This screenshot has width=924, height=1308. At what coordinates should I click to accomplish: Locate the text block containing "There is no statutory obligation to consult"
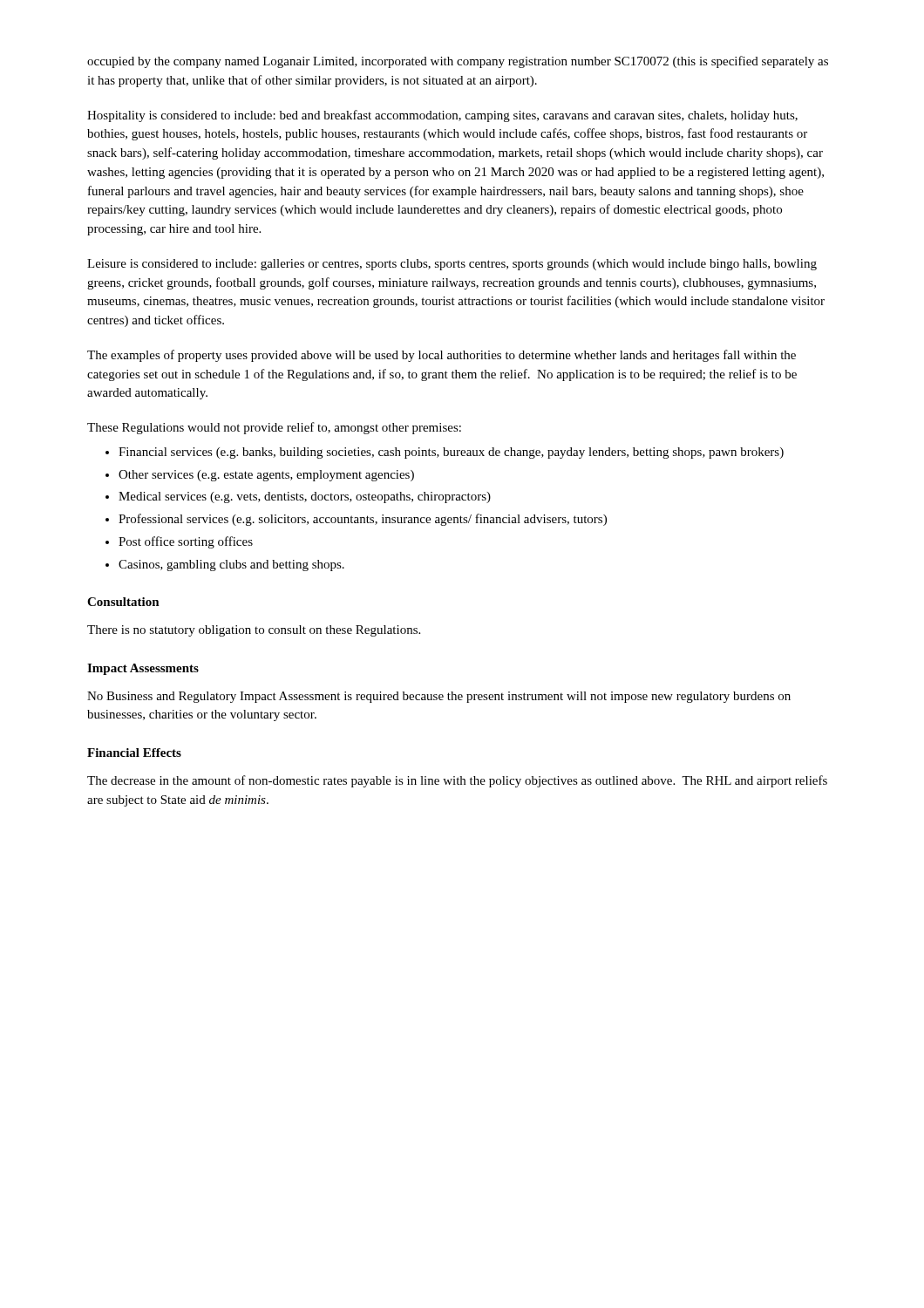tap(254, 630)
